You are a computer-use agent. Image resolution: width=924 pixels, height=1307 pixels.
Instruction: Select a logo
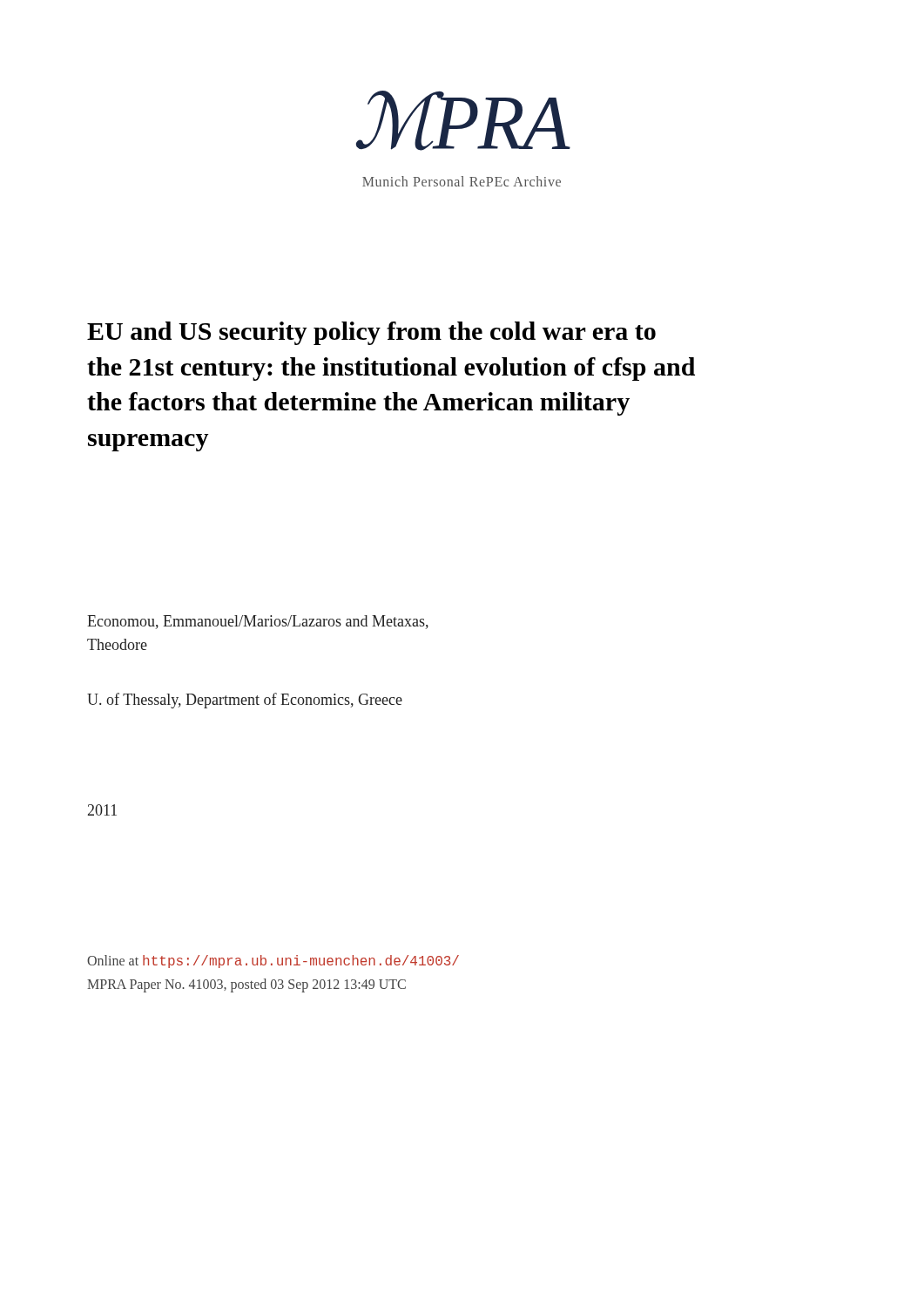(462, 130)
